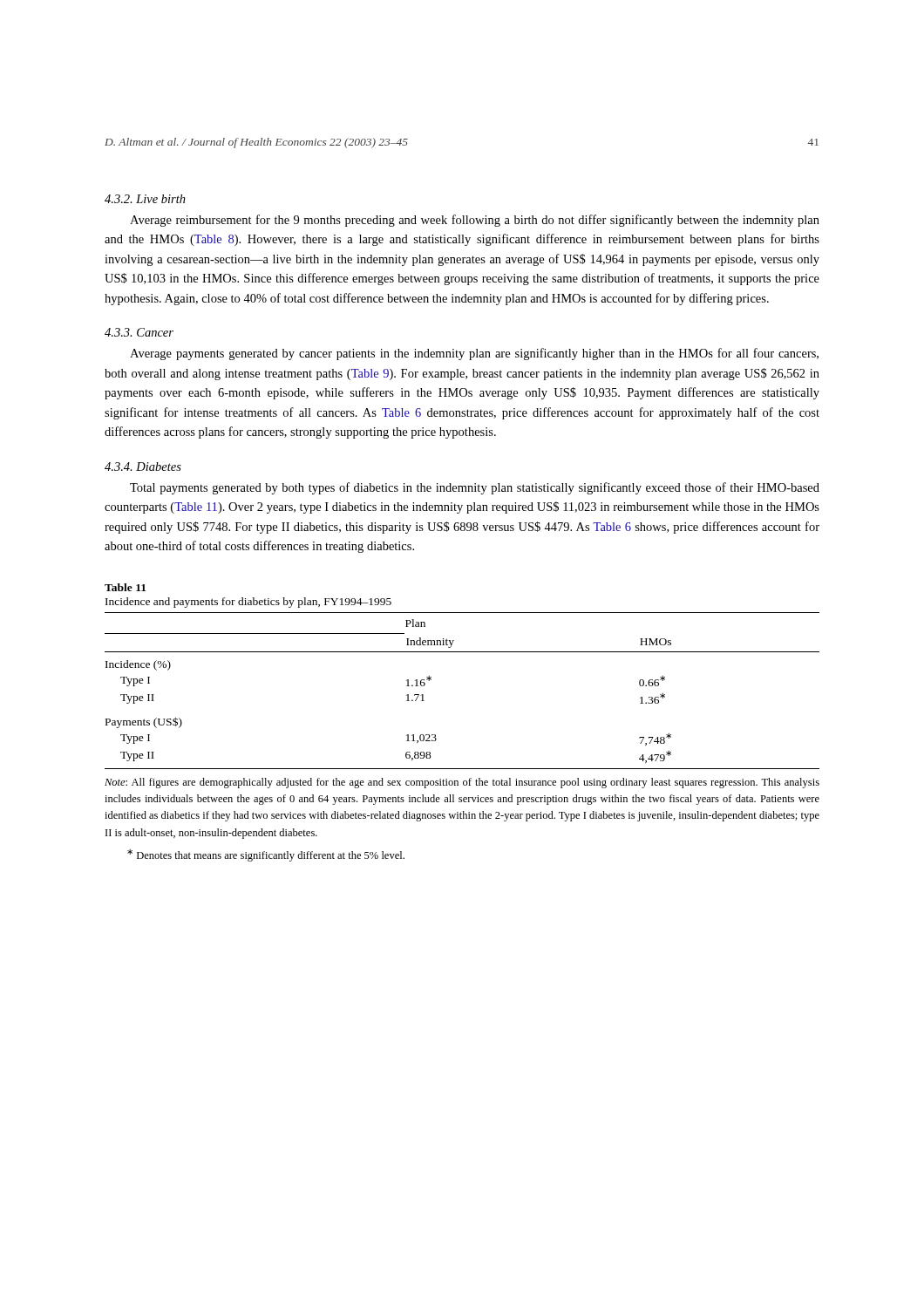Locate the section header that reads "4.3.4. Diabetes"

coord(143,466)
